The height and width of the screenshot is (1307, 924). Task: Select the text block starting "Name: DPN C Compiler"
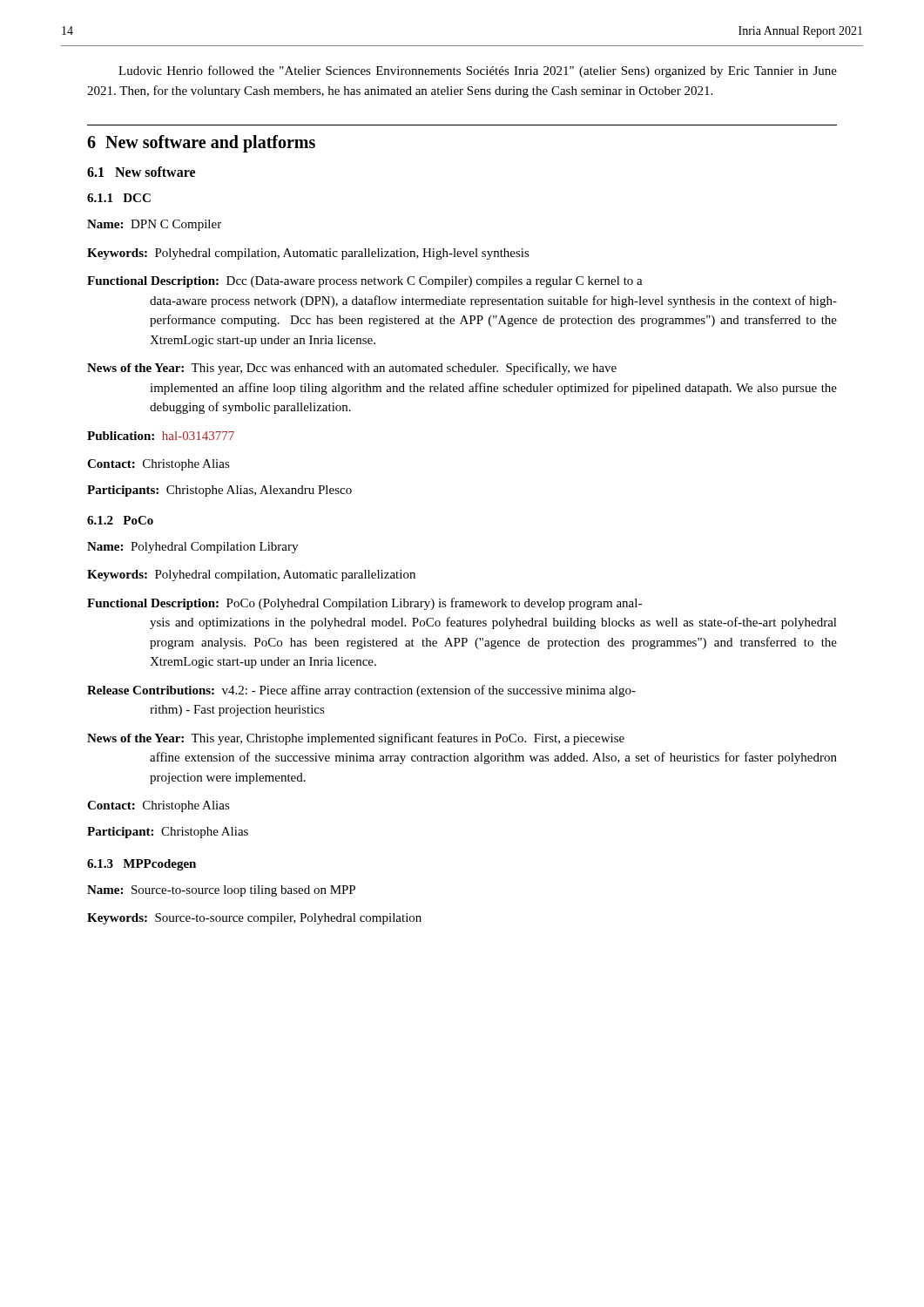click(x=154, y=224)
